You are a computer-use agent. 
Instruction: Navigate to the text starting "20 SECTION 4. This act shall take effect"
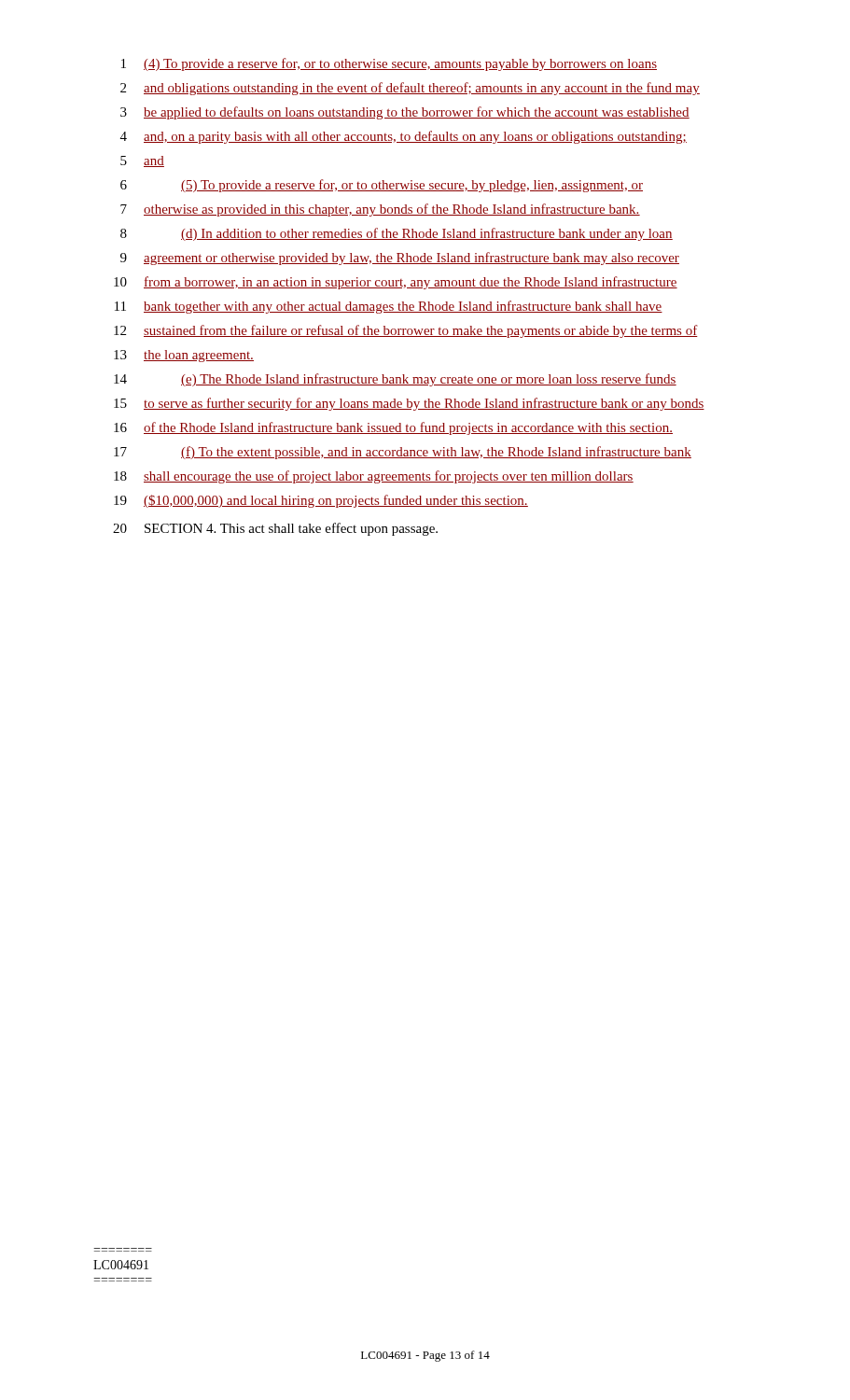coord(443,529)
